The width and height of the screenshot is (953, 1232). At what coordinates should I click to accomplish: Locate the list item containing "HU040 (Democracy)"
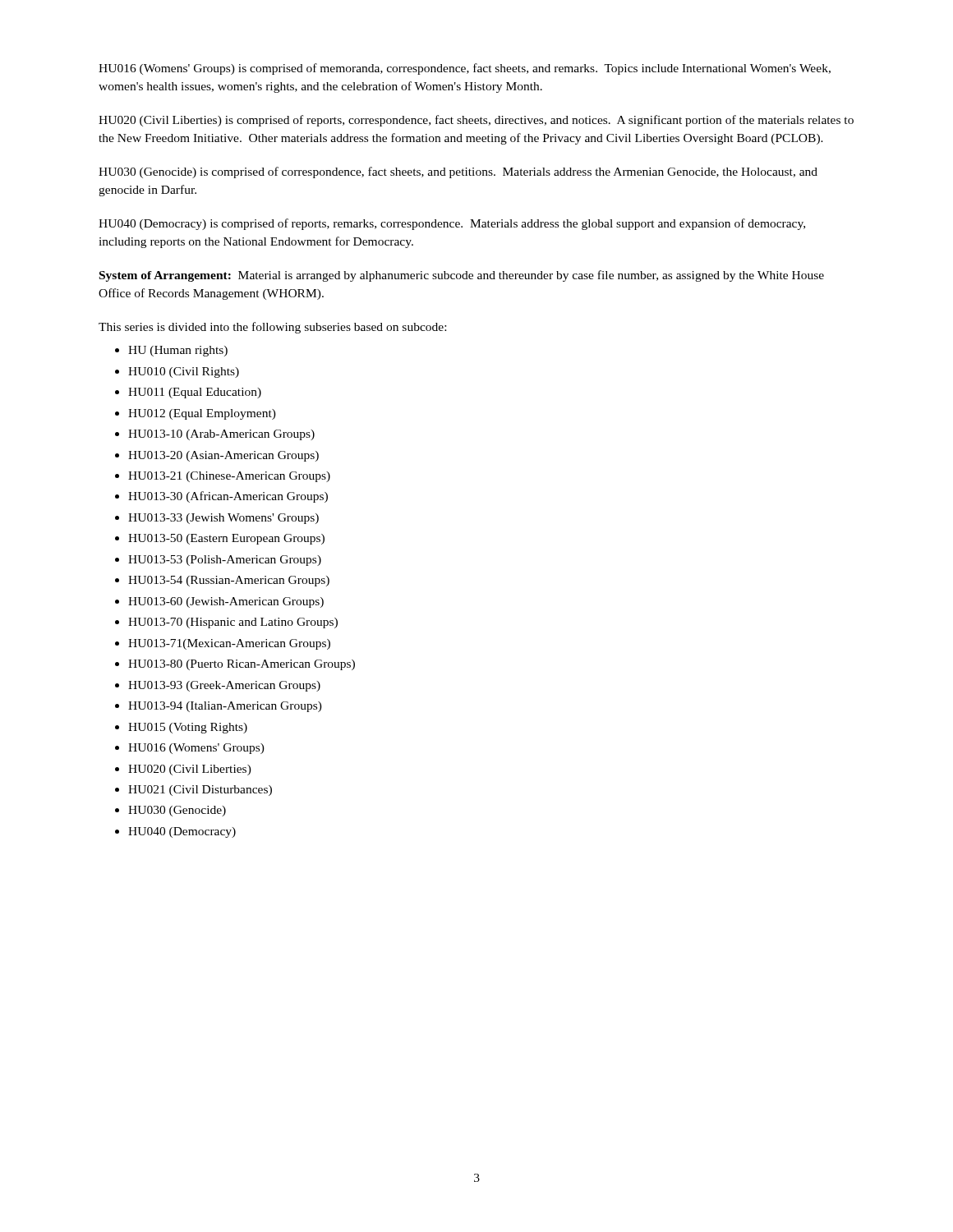(182, 831)
